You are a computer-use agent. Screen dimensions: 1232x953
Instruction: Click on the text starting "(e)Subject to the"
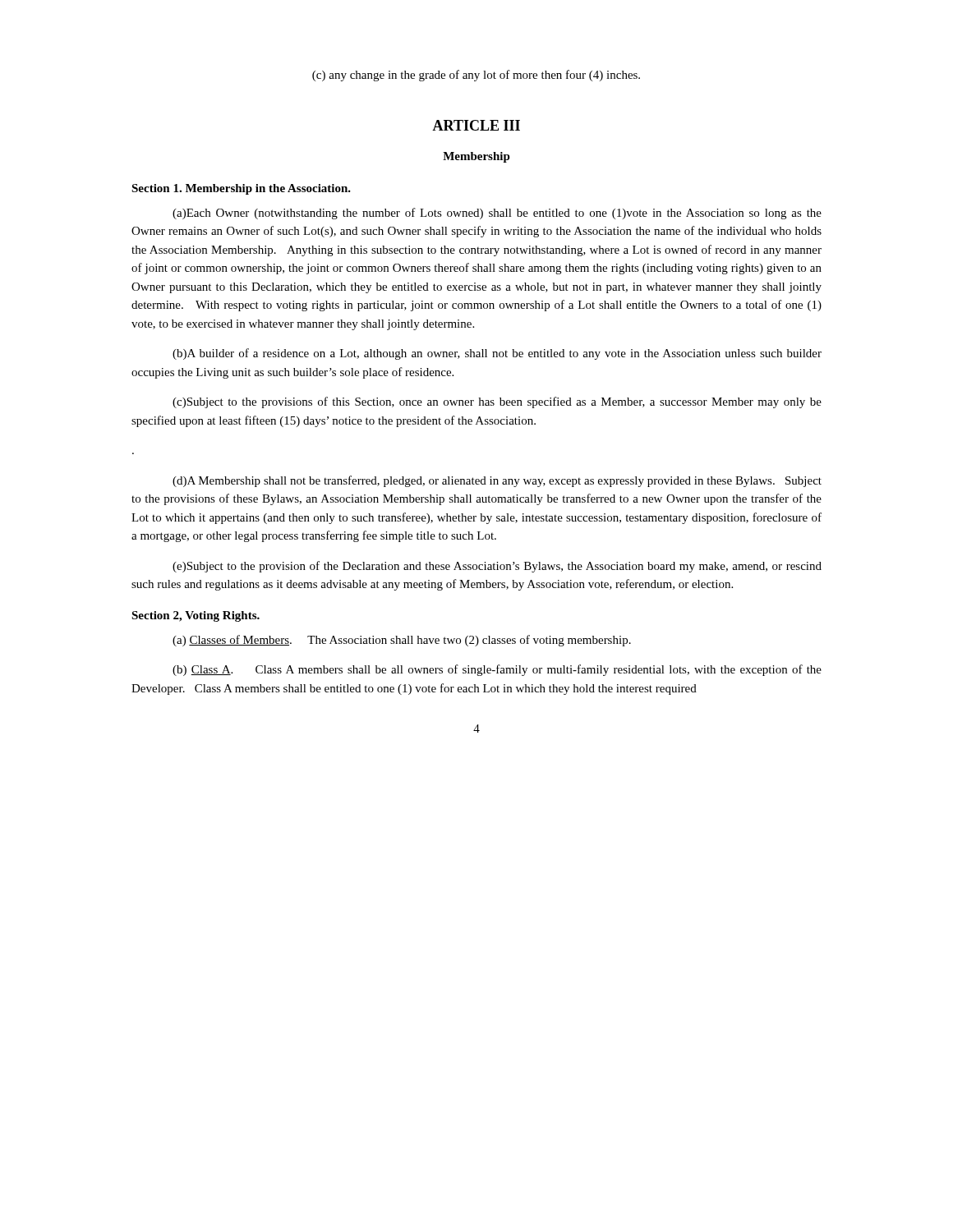(476, 575)
